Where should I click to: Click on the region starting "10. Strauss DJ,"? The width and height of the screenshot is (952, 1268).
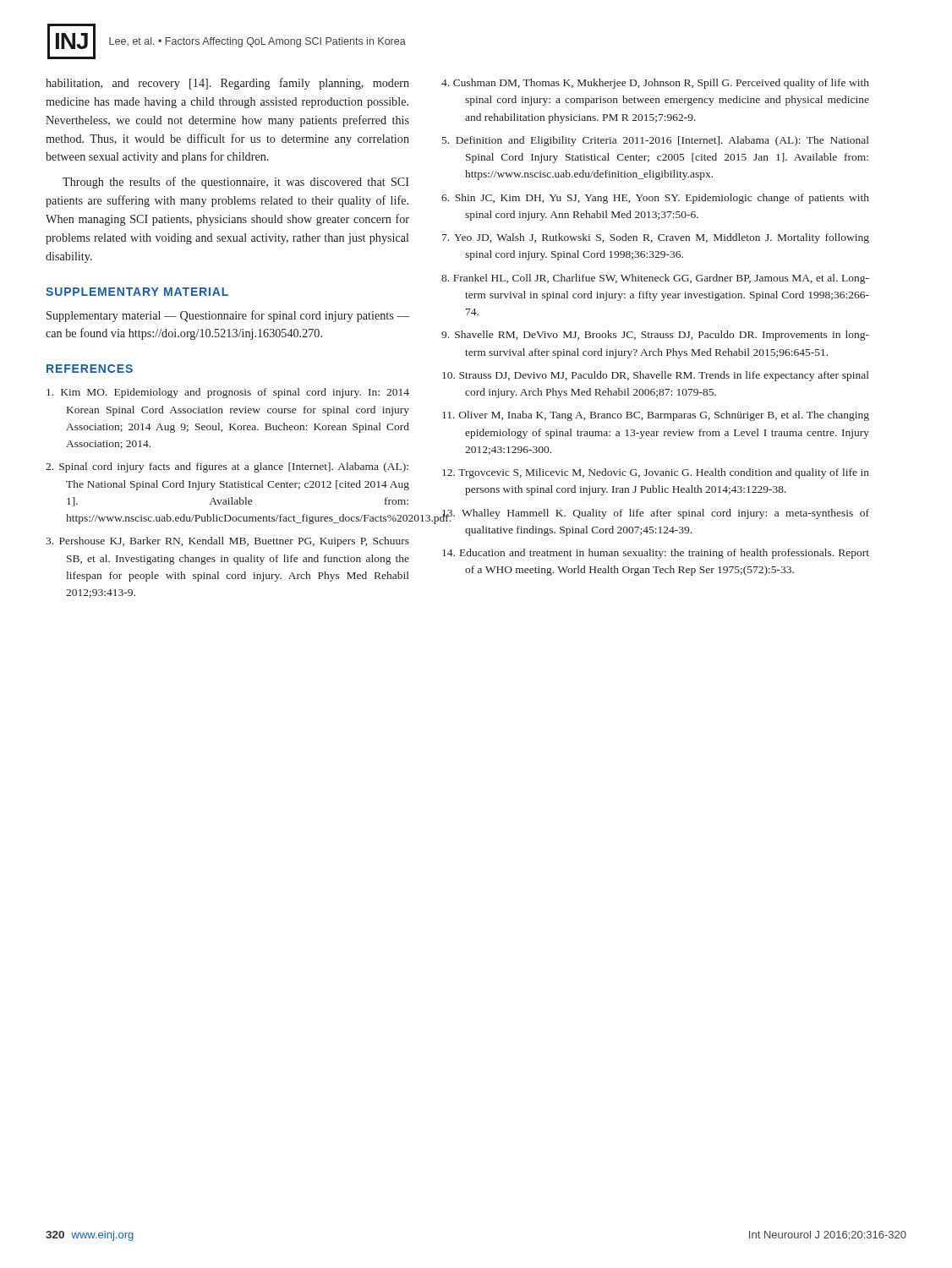[655, 383]
